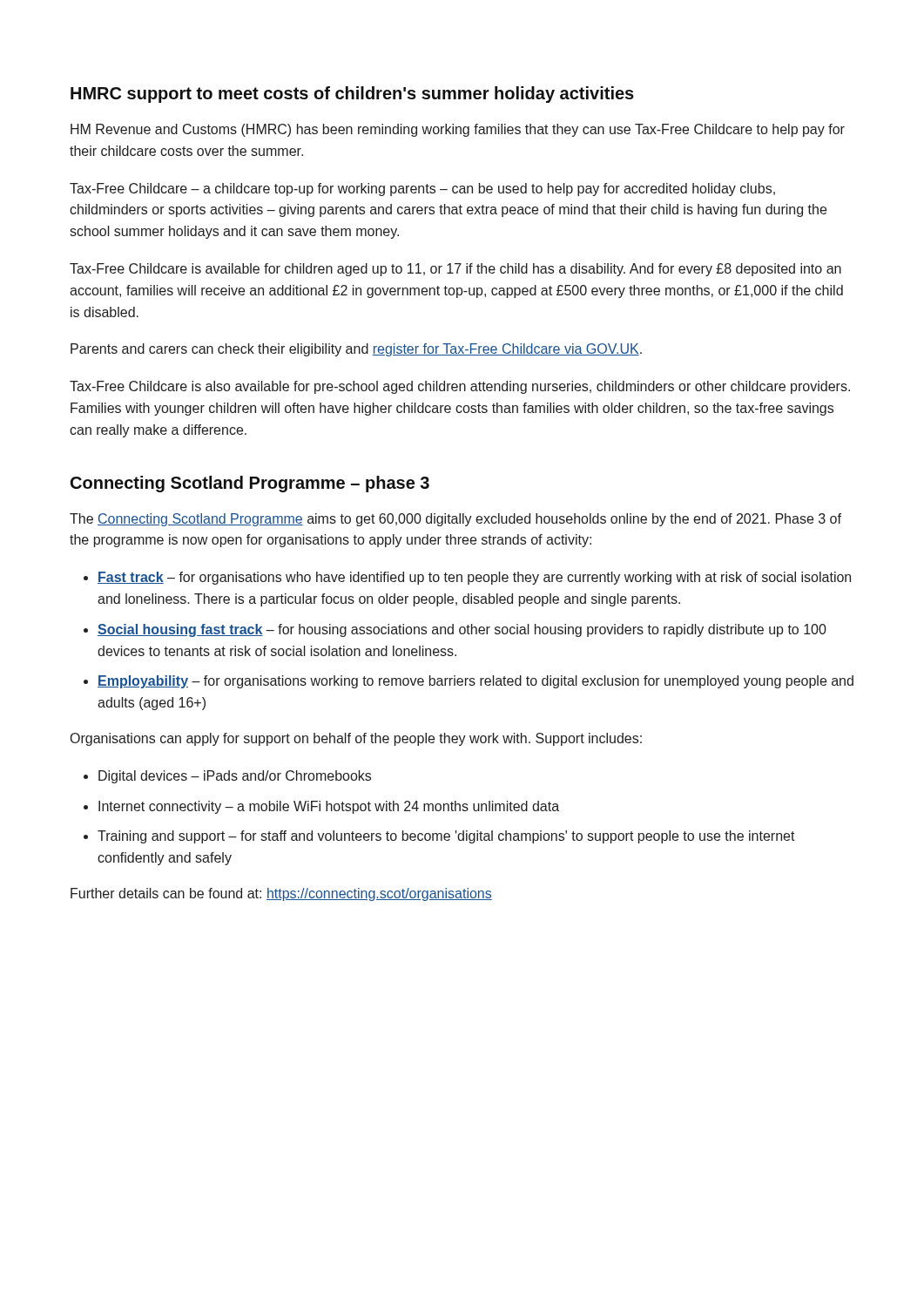
Task: Select the text block starting "Social housing fast track – for"
Action: coord(462,640)
